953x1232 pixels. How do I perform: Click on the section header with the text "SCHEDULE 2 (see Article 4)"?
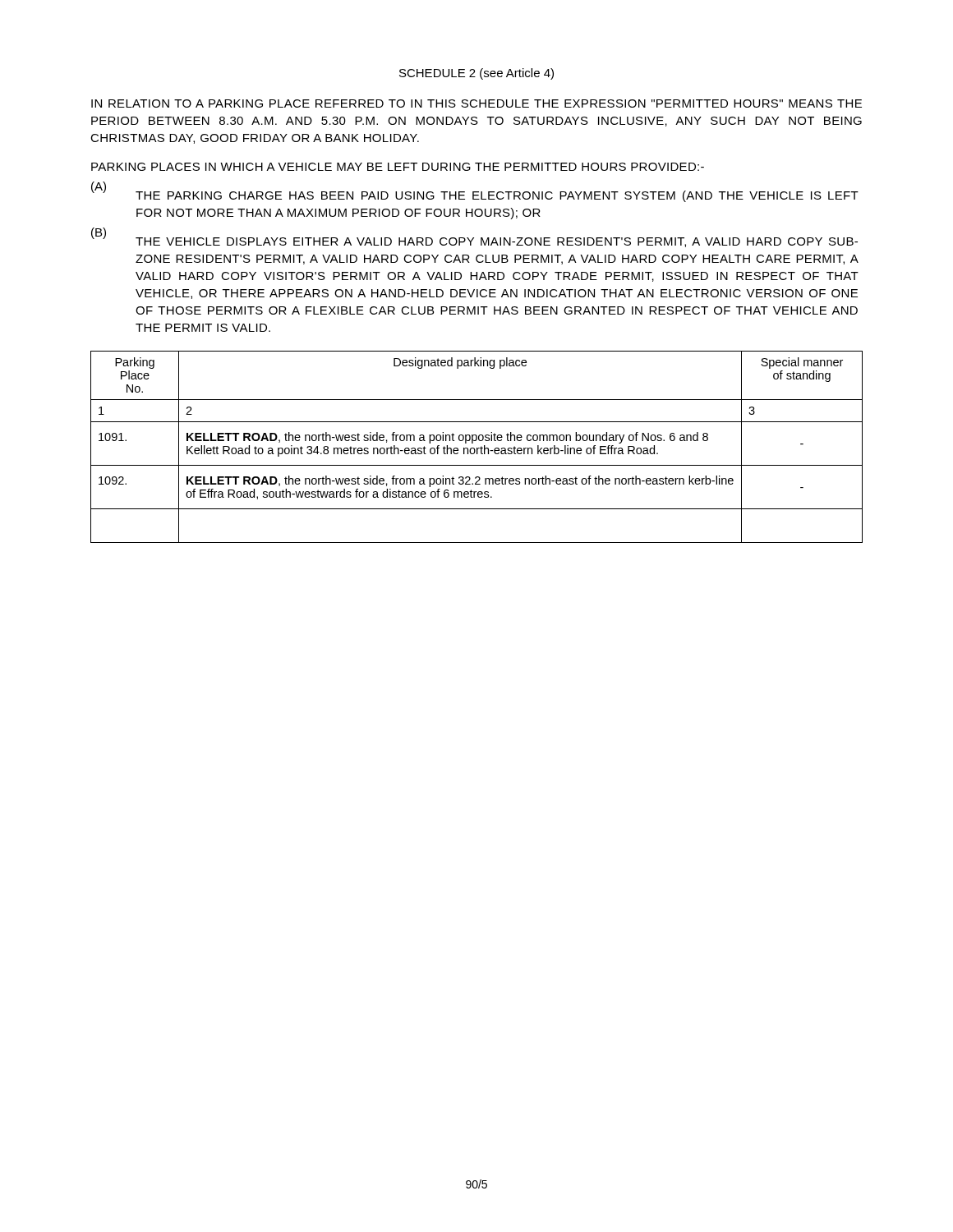click(x=476, y=73)
